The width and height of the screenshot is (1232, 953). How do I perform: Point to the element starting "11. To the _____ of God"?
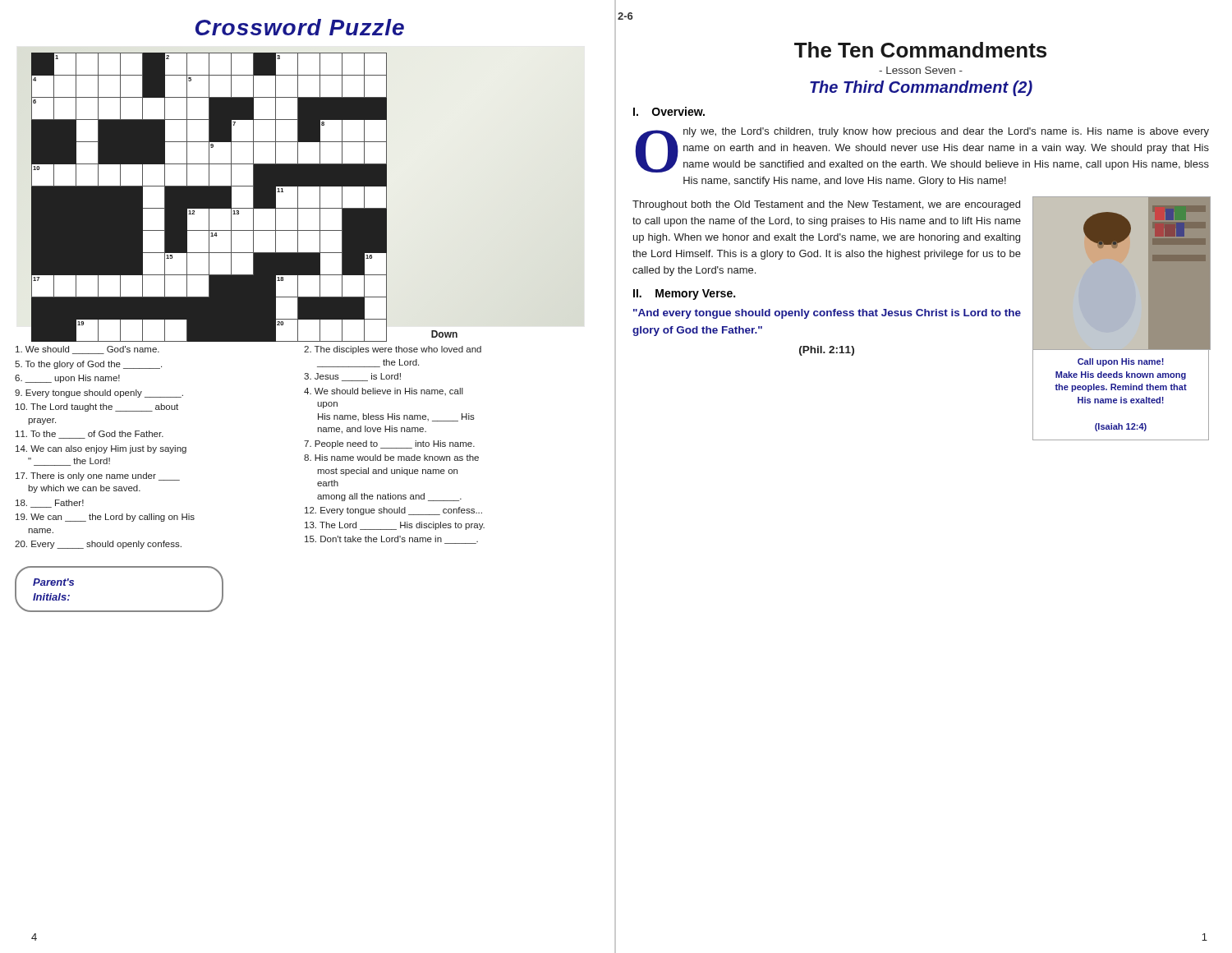click(89, 434)
